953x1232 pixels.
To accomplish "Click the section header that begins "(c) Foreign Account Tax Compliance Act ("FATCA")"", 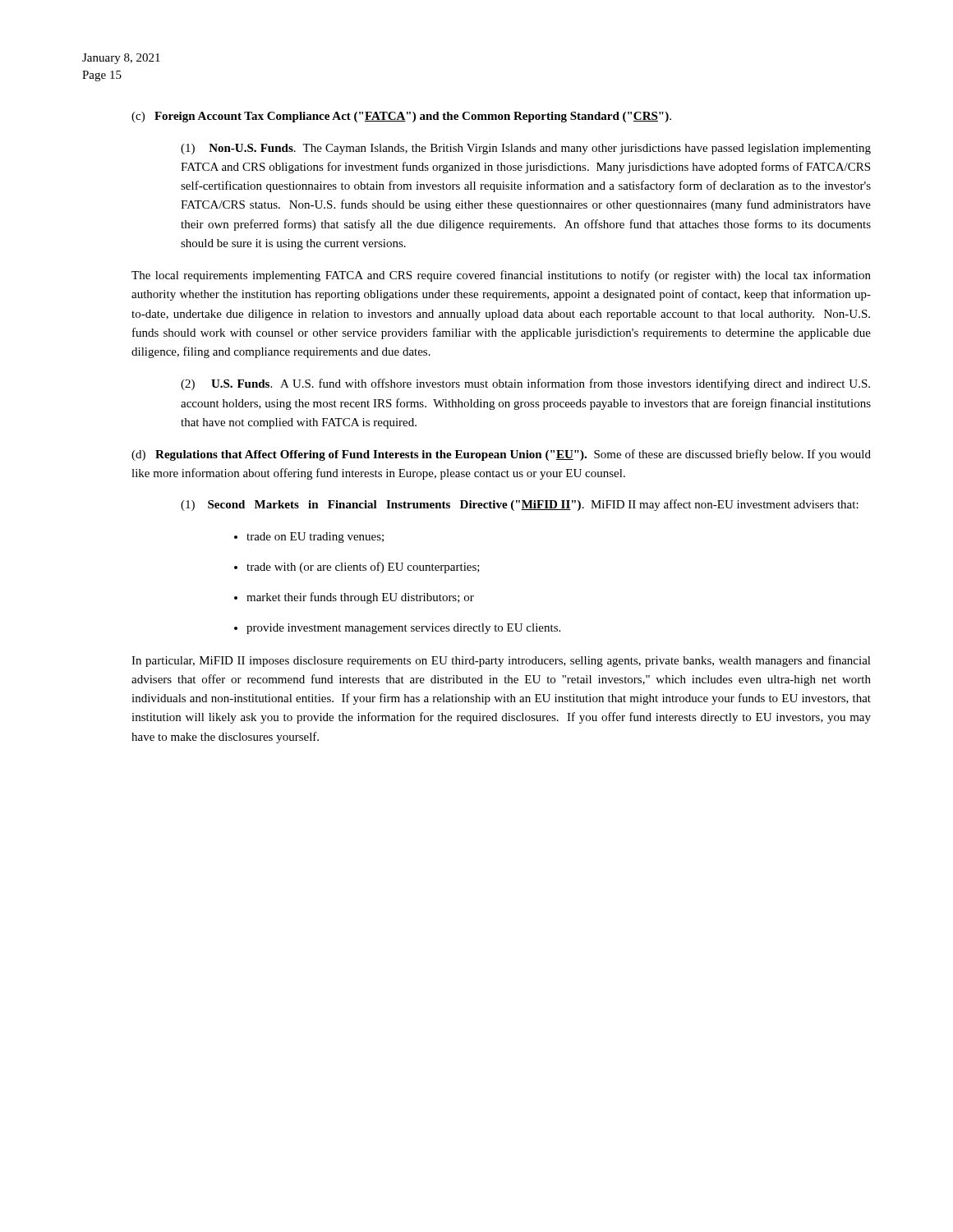I will (402, 116).
